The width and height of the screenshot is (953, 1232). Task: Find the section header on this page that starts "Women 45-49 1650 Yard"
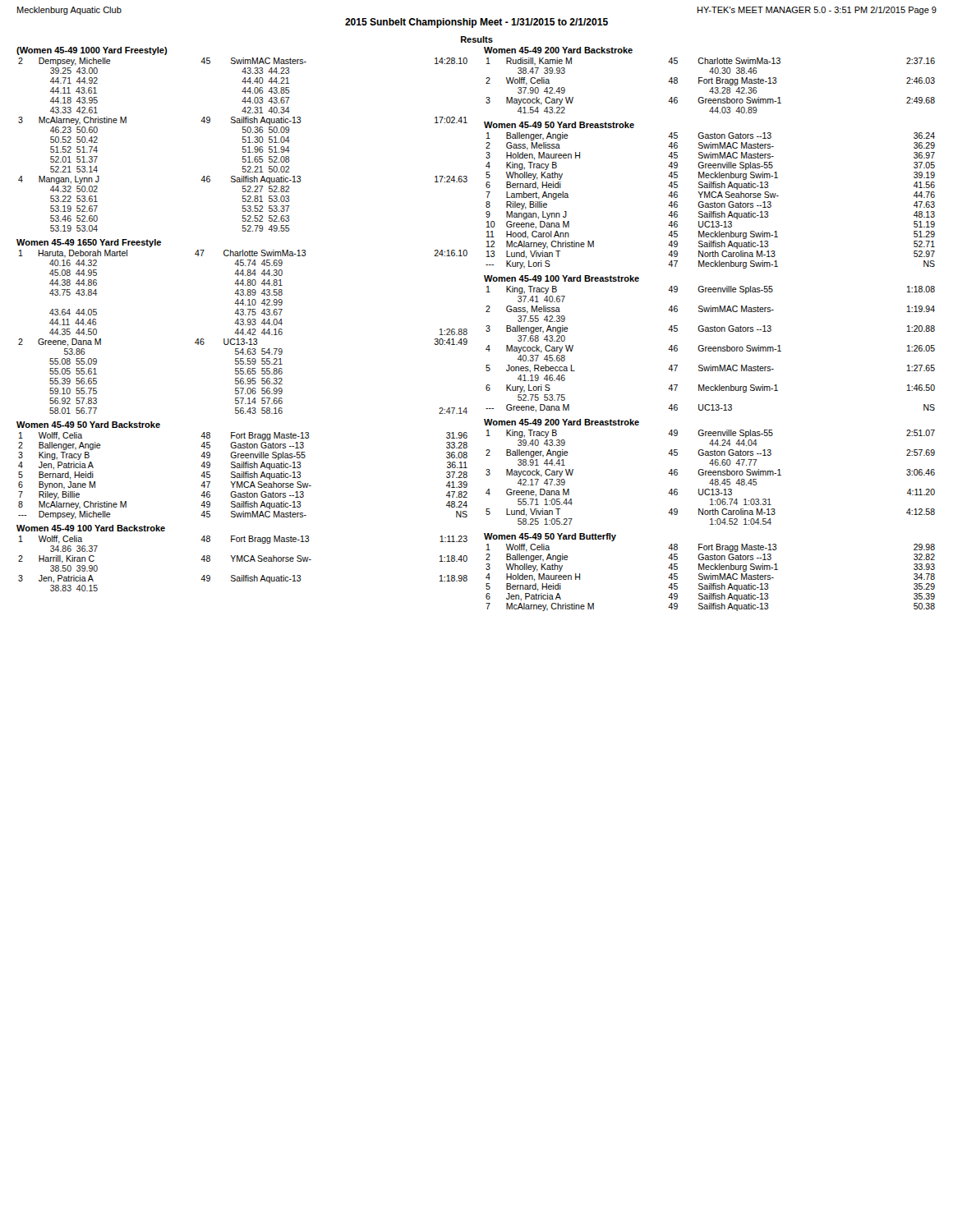pos(89,242)
